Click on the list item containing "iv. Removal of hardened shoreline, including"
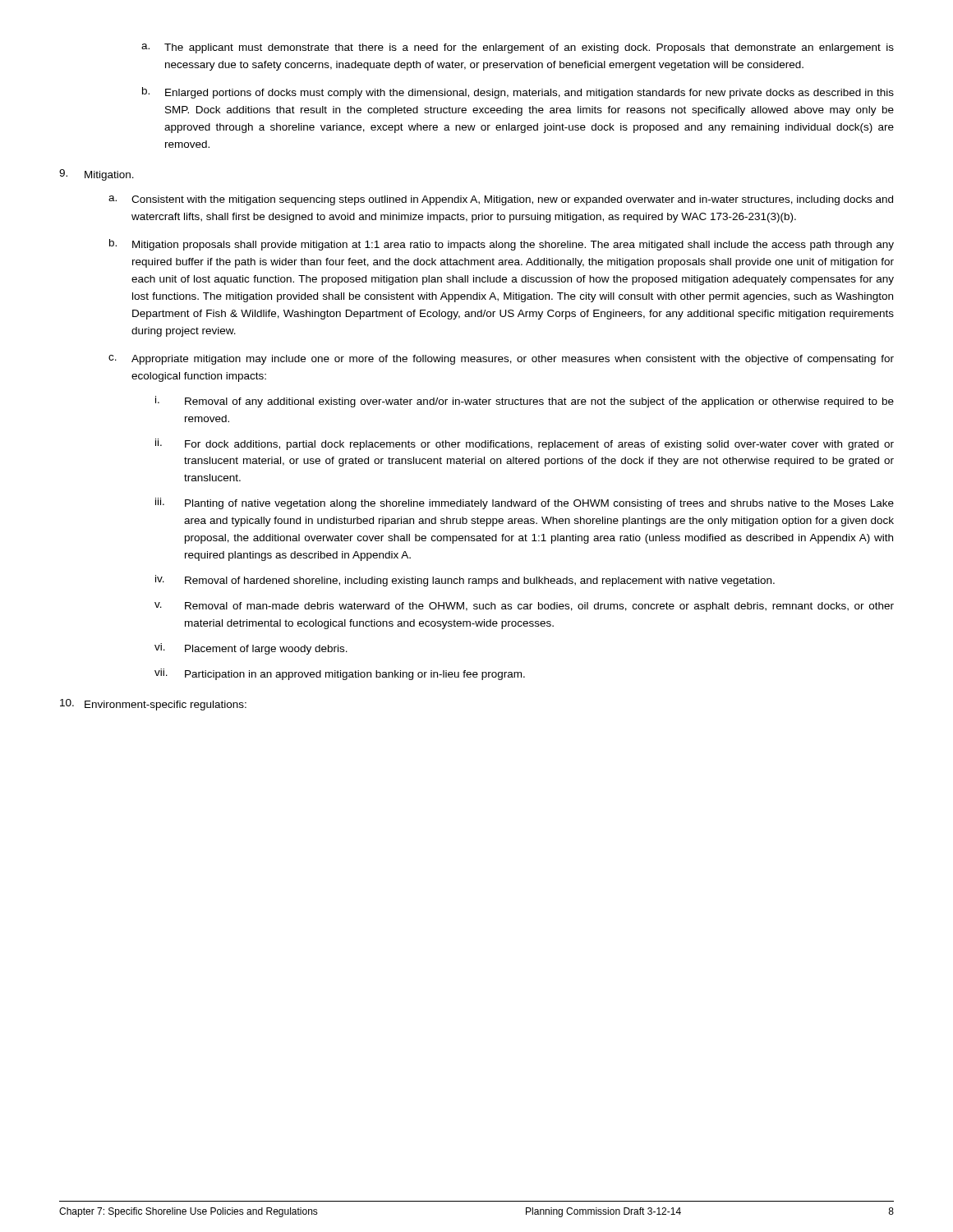 pyautogui.click(x=524, y=581)
